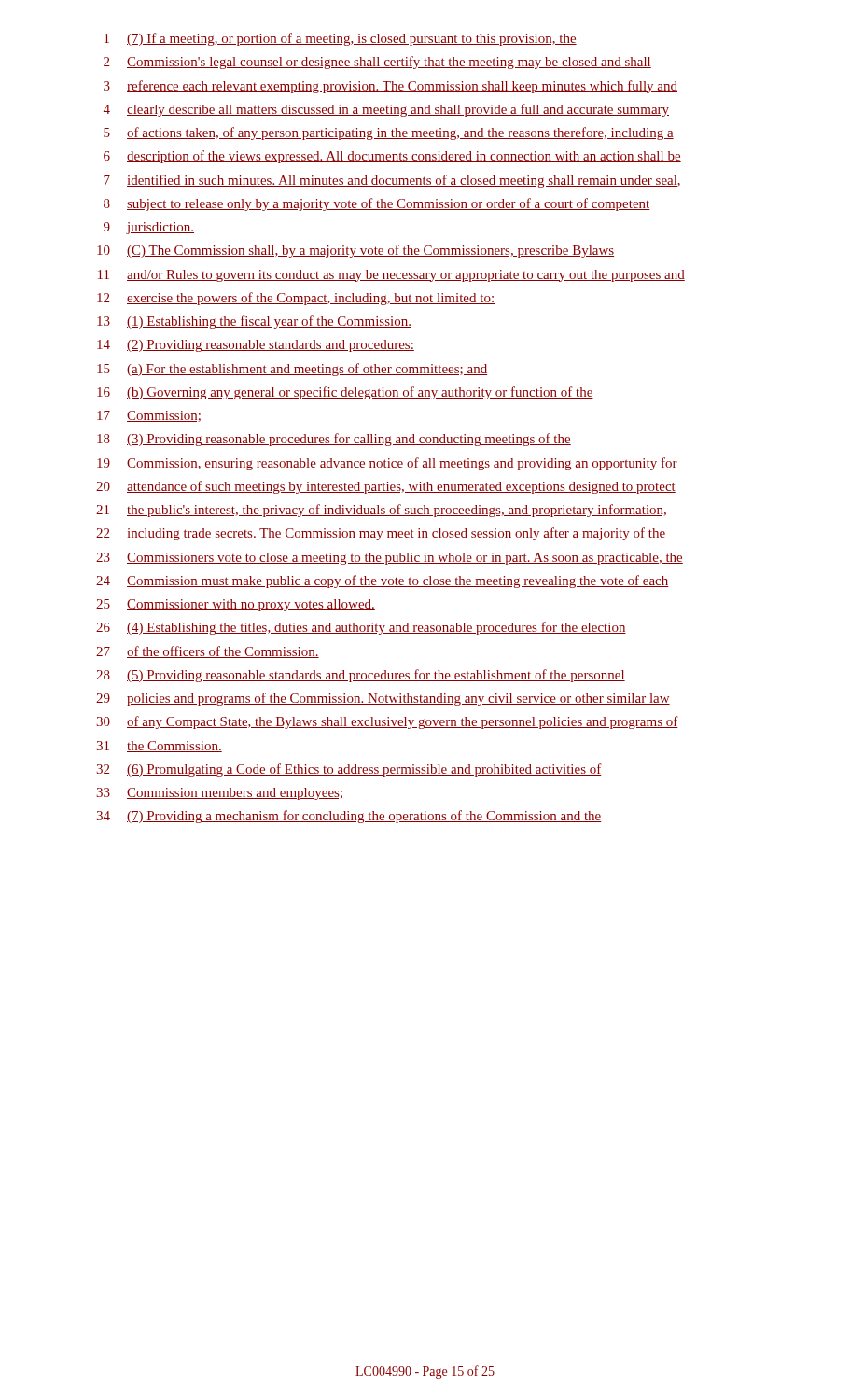Find the block on this page that starts "13 (1) Establishing the fiscal"

[254, 322]
